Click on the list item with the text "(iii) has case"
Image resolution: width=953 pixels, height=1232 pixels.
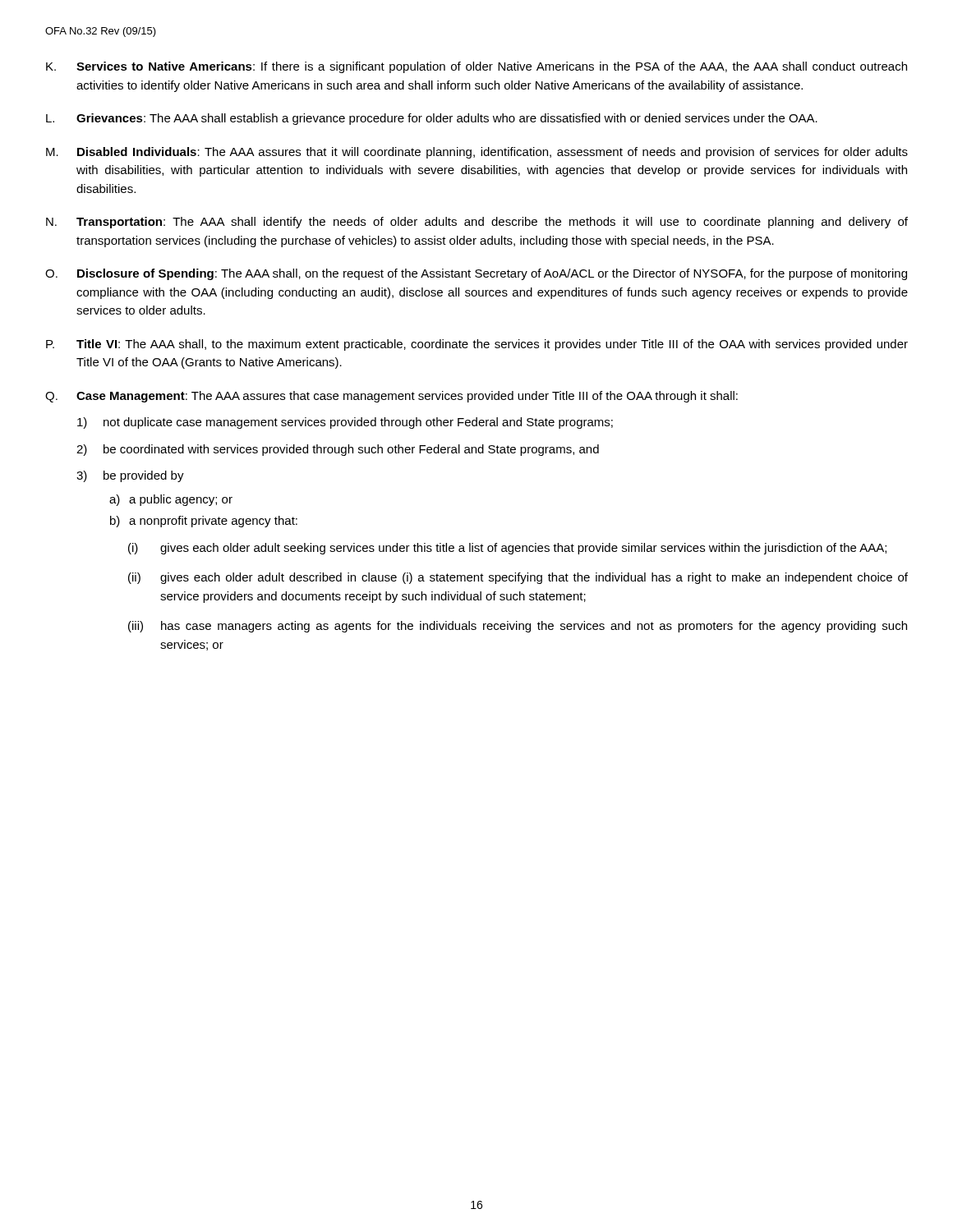click(x=518, y=635)
